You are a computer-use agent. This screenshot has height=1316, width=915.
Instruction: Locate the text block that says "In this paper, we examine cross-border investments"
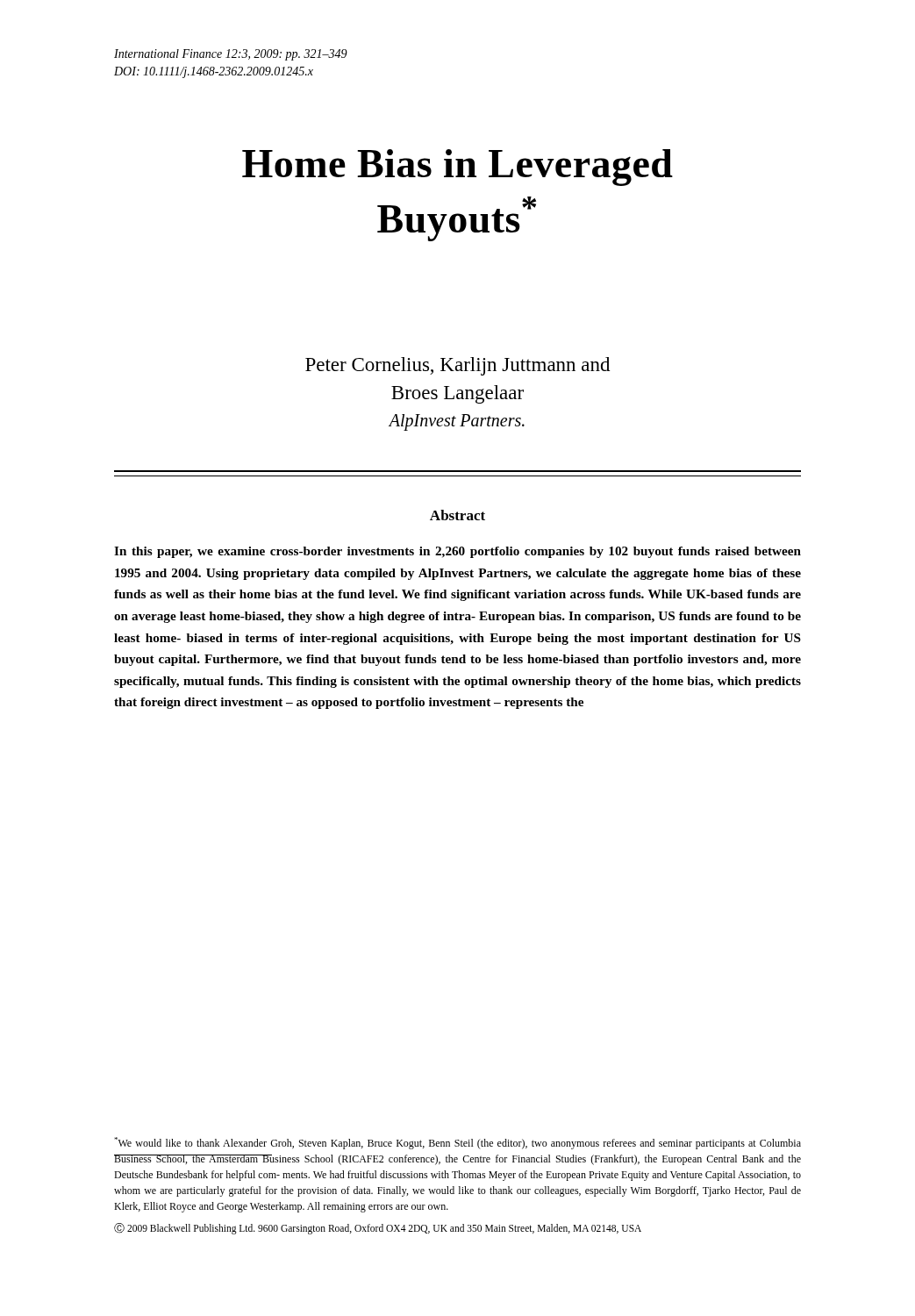[458, 626]
